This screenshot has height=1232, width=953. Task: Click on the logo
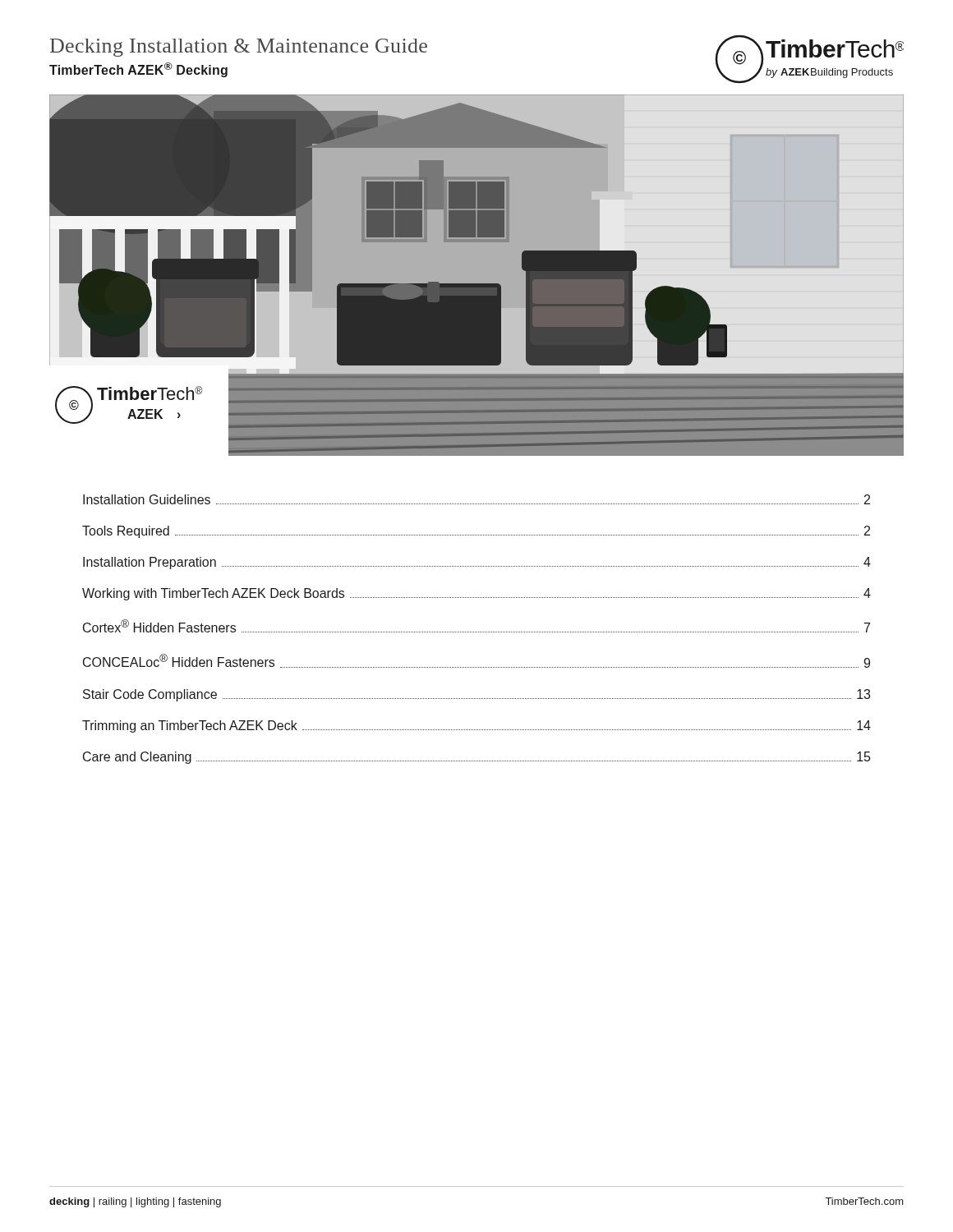click(x=809, y=60)
